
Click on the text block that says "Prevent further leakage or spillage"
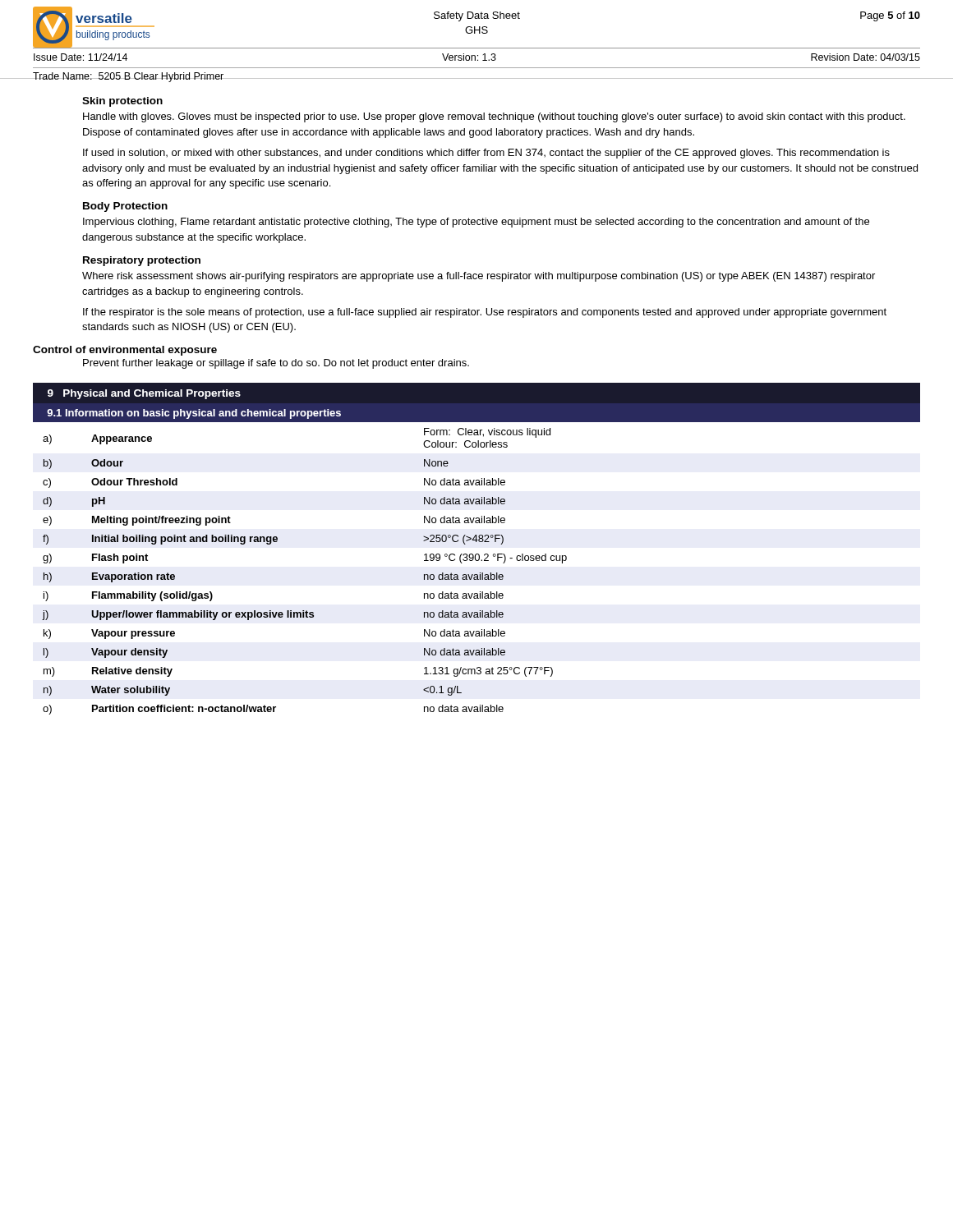tap(276, 363)
